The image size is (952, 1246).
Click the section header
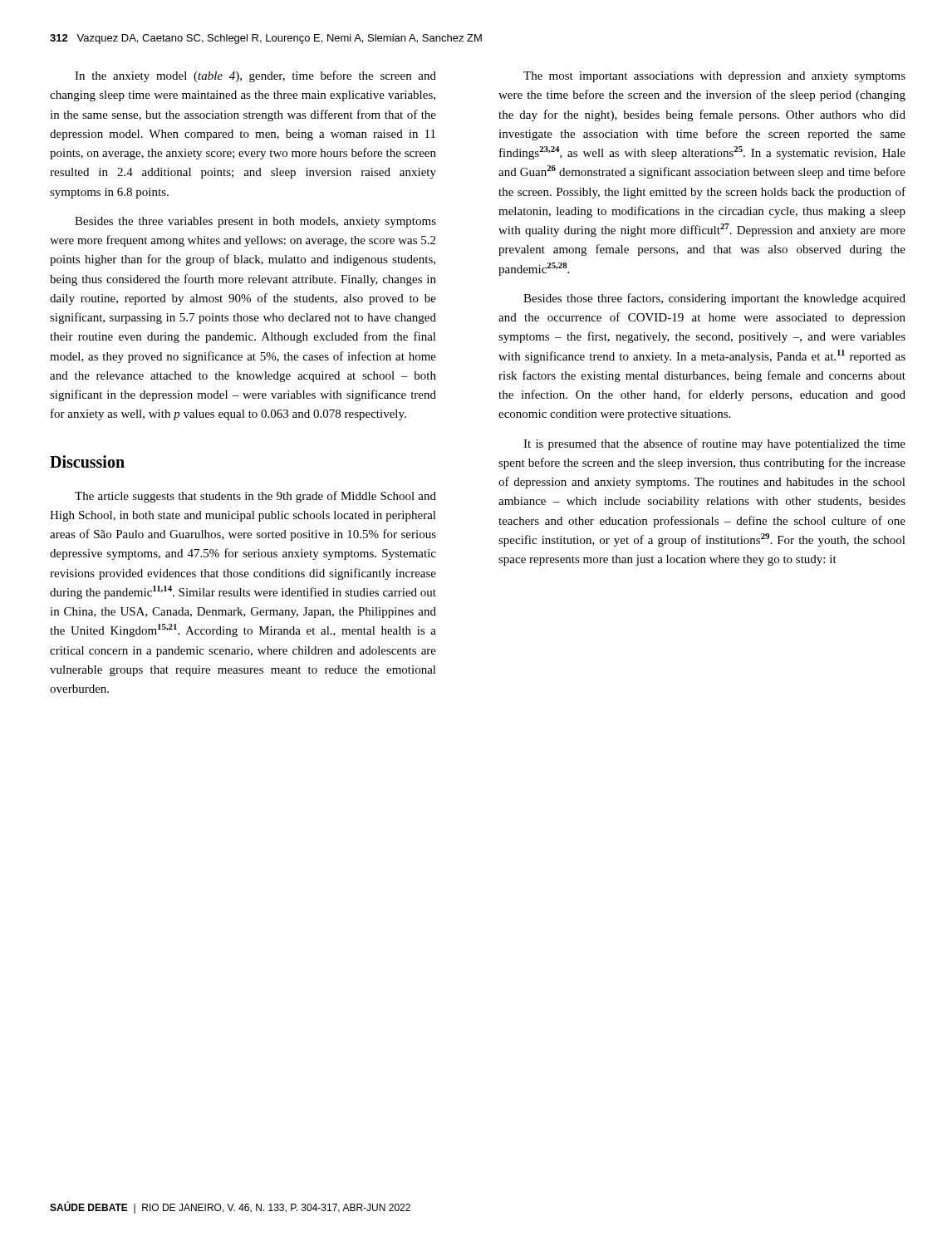(87, 461)
